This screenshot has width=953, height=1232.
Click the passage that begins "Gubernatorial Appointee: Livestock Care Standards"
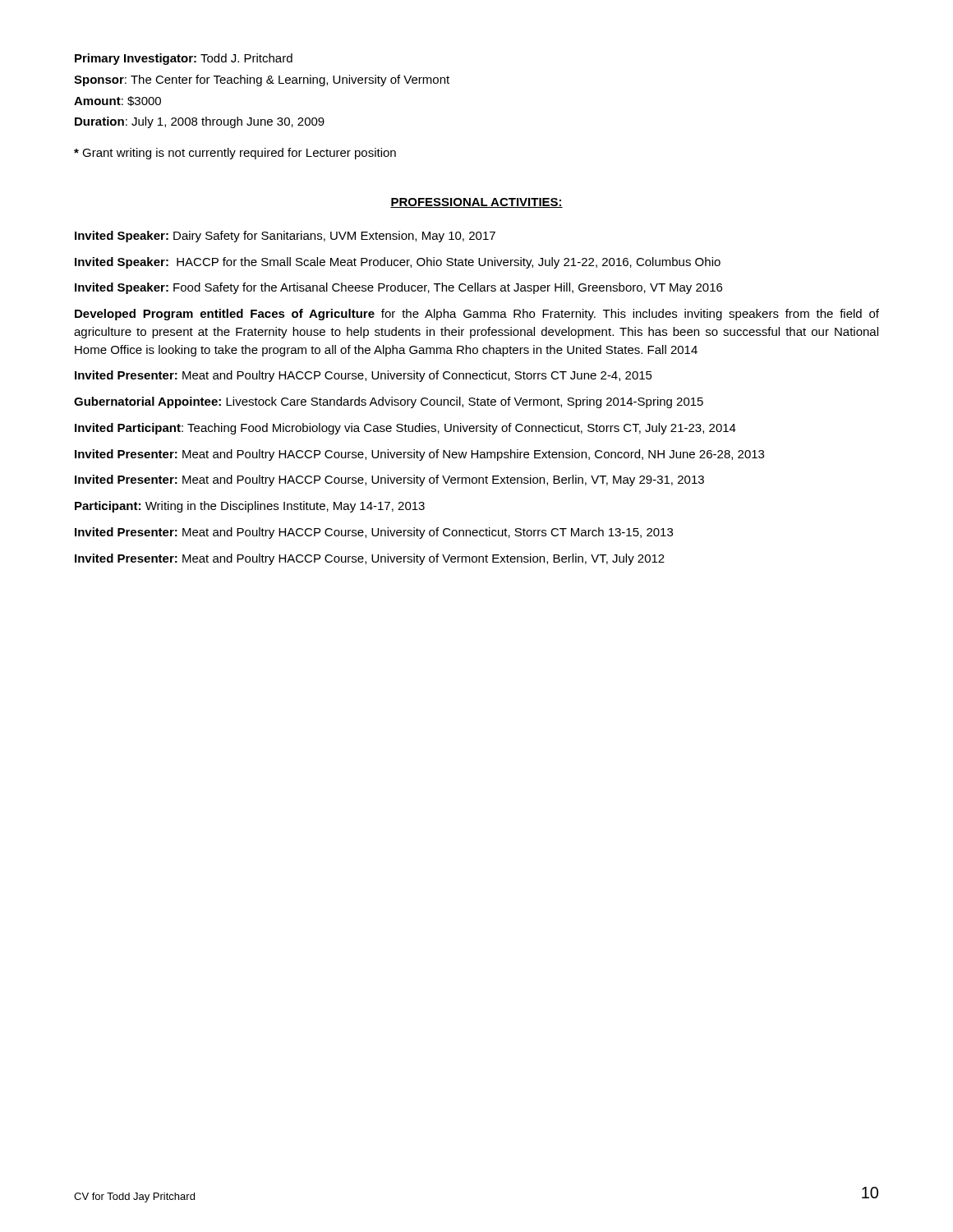tap(389, 401)
